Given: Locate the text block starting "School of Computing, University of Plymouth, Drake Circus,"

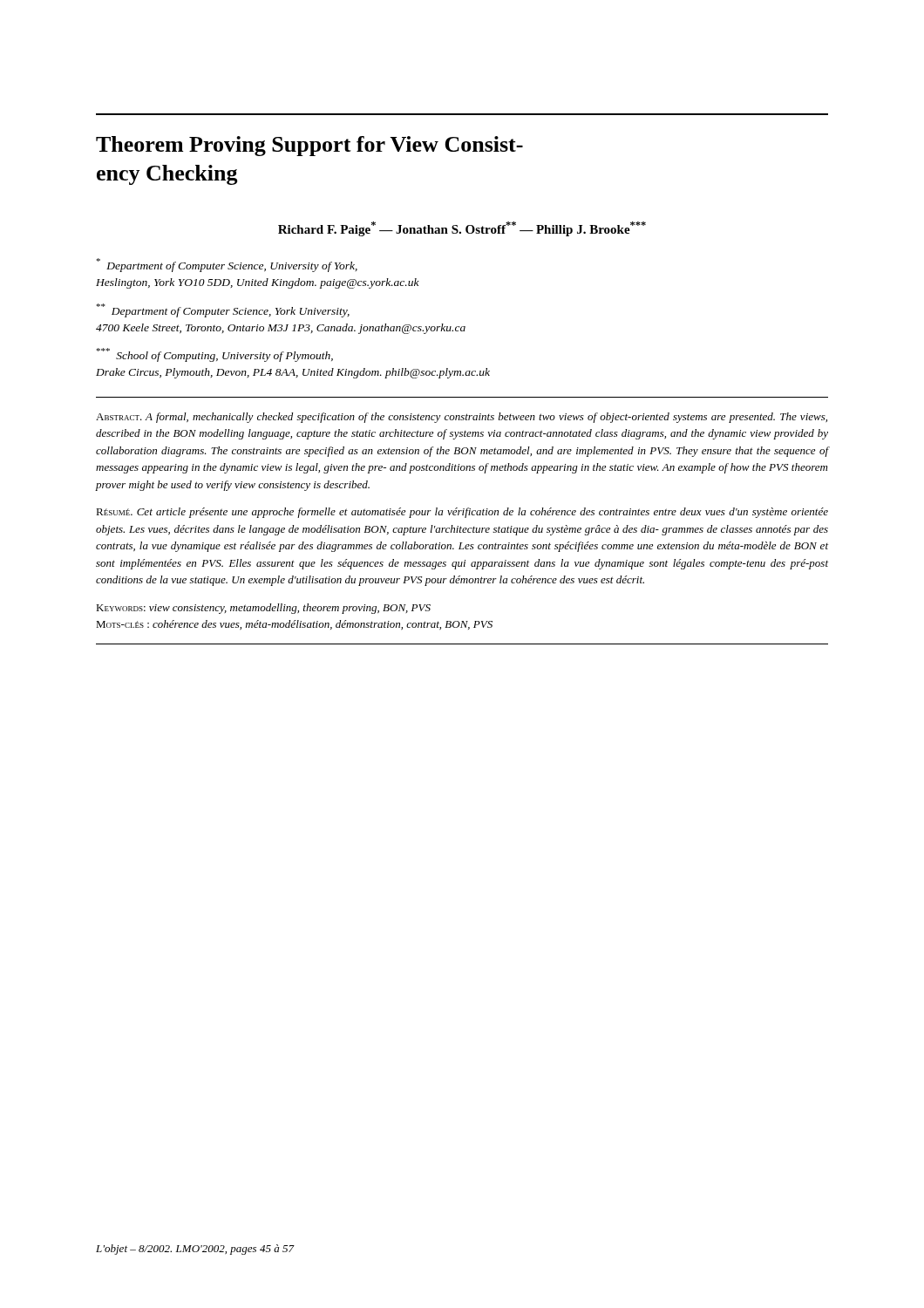Looking at the screenshot, I should click(293, 362).
